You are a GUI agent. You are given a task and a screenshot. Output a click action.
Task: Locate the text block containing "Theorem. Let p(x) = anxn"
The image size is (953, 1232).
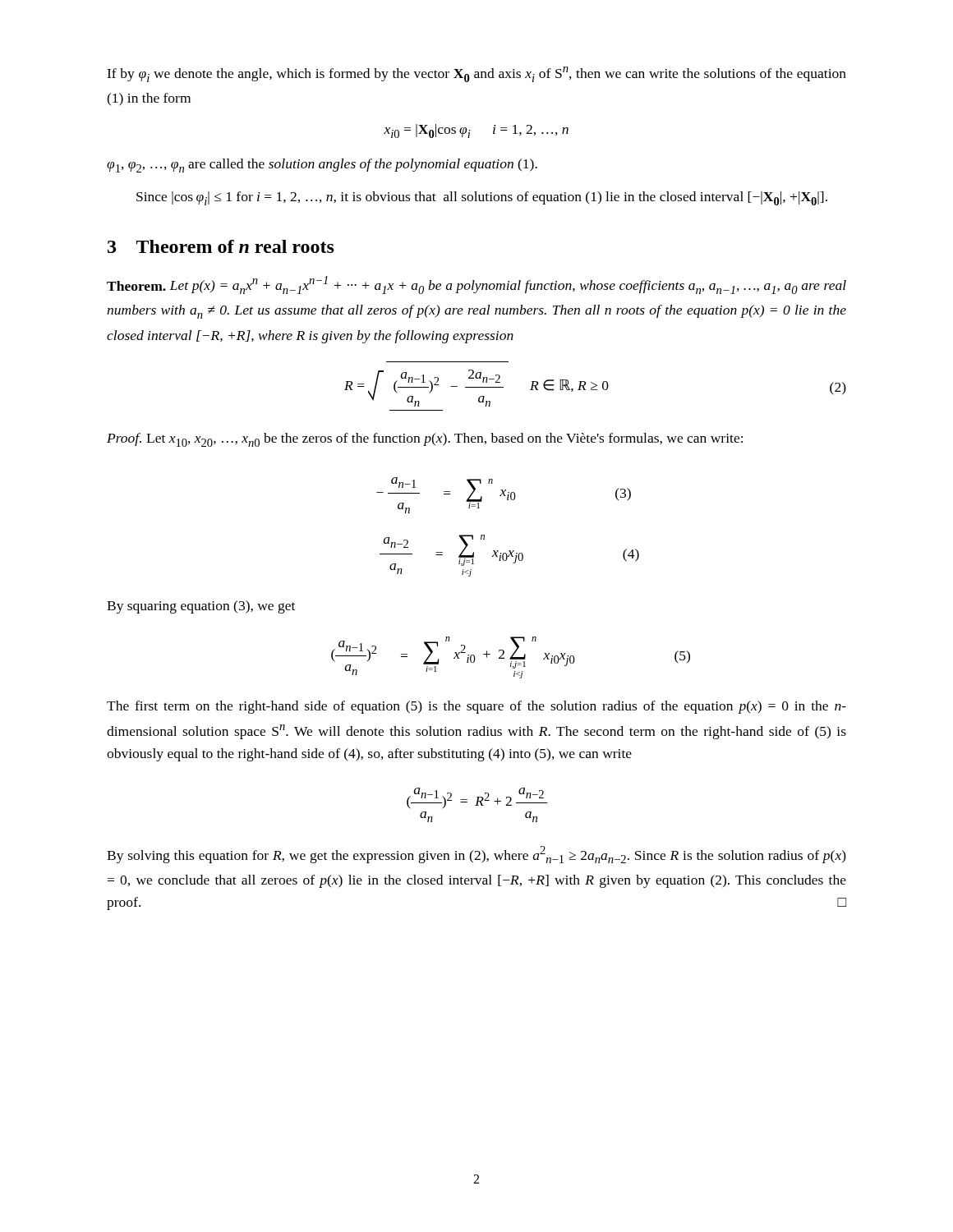click(x=476, y=309)
